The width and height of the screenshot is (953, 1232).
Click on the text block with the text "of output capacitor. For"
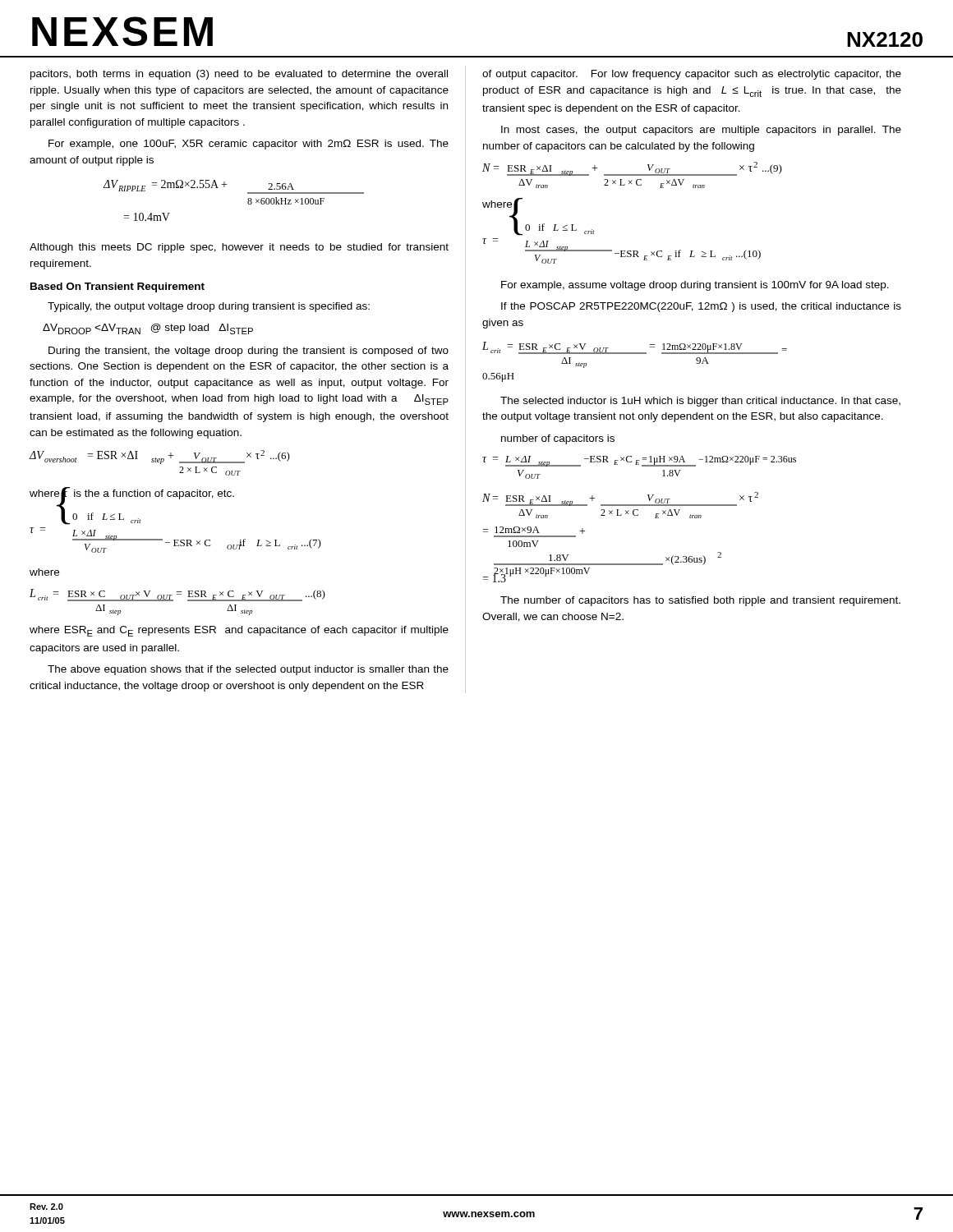coord(692,91)
